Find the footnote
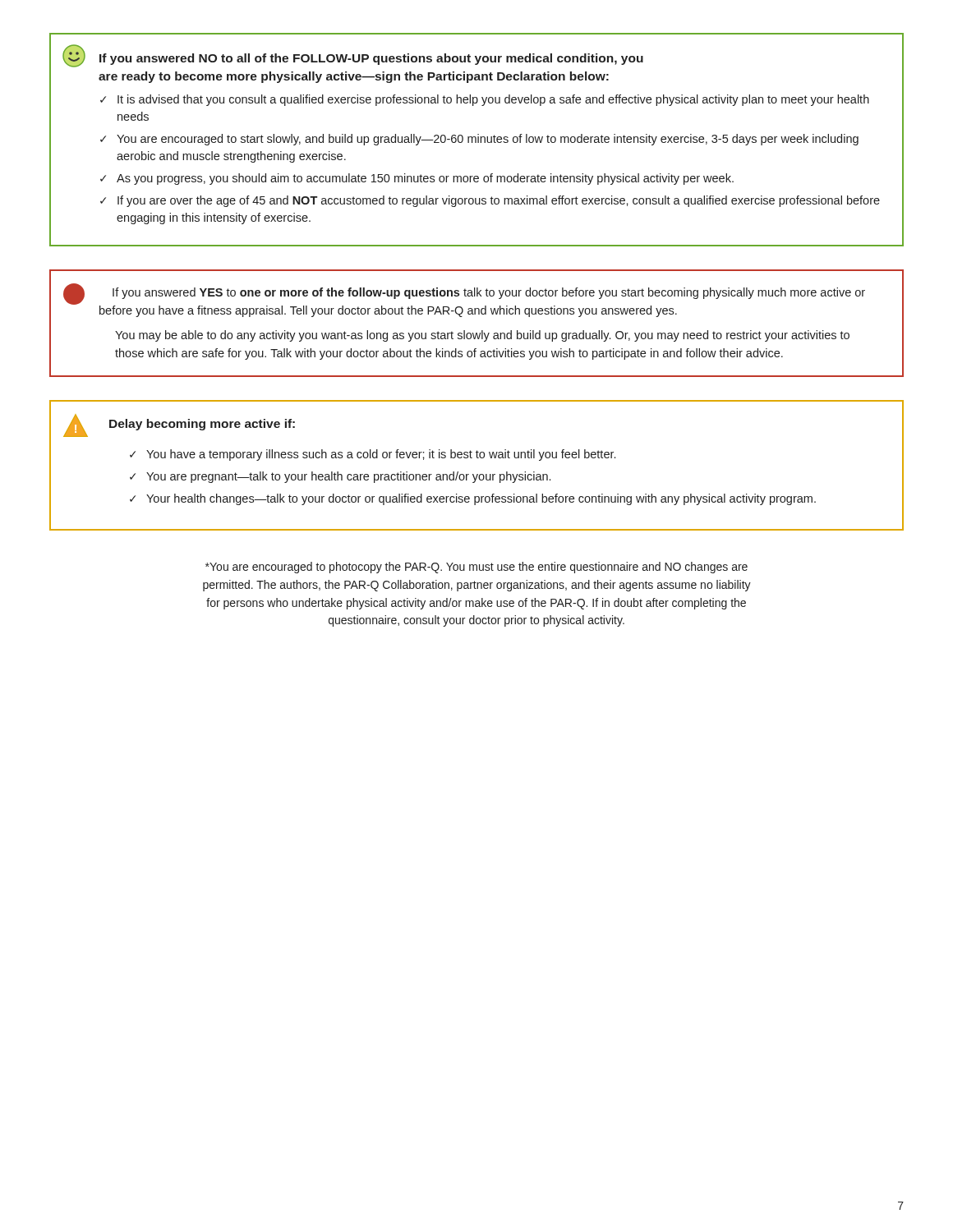Screen dimensions: 1232x953 pos(476,594)
